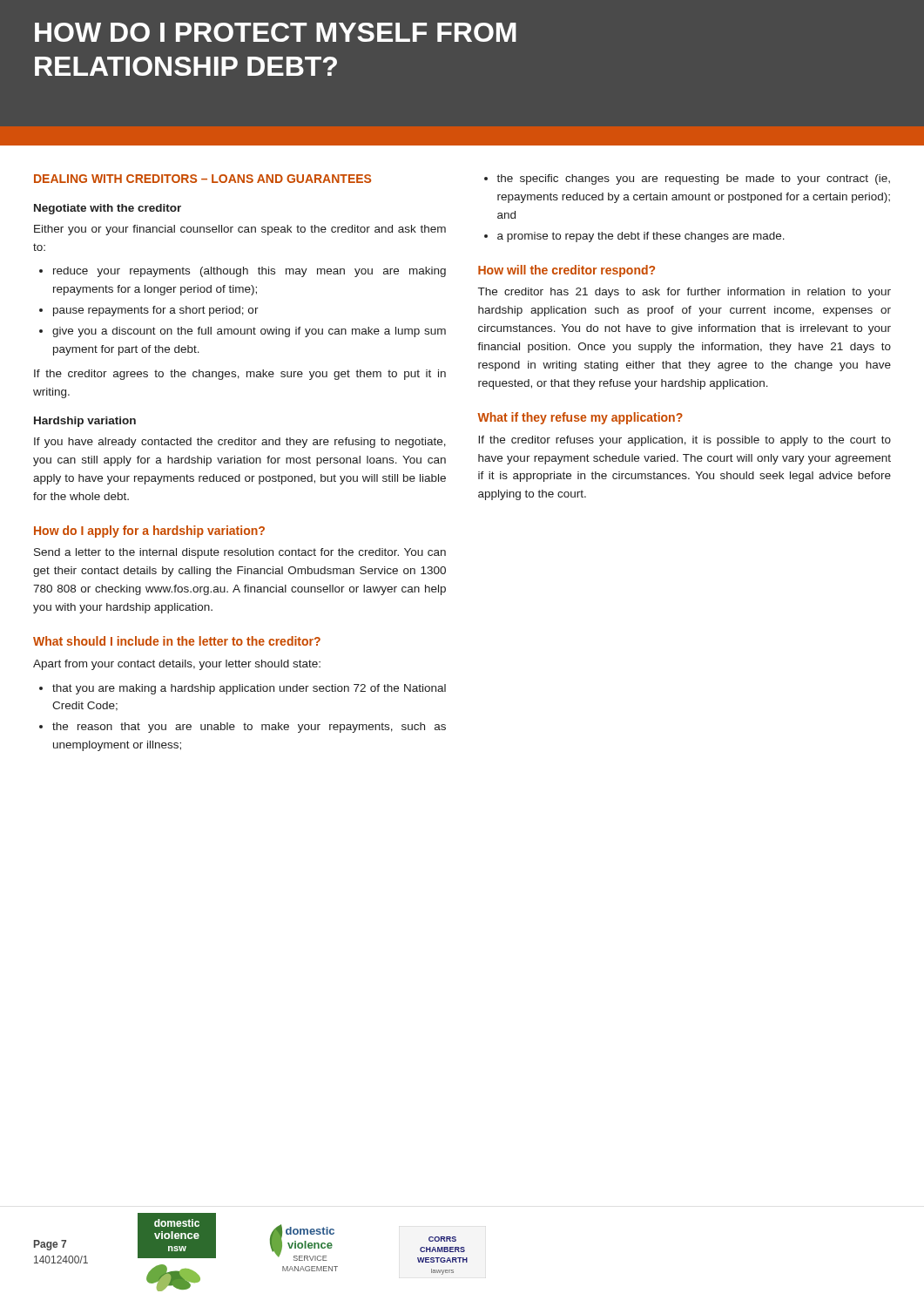
Task: Select the block starting "How do I apply for a hardship"
Action: point(149,530)
